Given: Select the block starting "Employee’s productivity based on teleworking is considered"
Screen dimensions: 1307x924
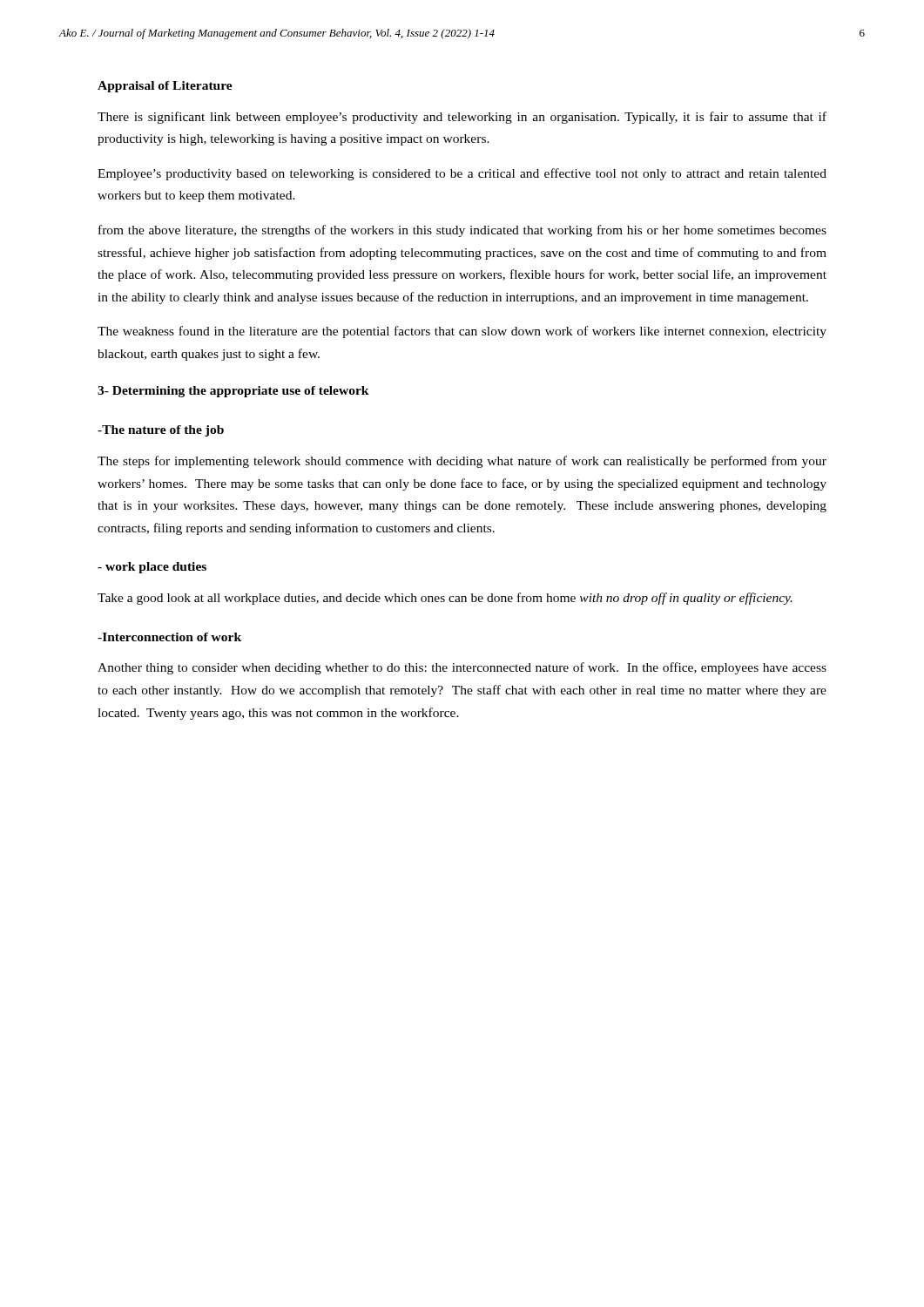Looking at the screenshot, I should click(462, 184).
